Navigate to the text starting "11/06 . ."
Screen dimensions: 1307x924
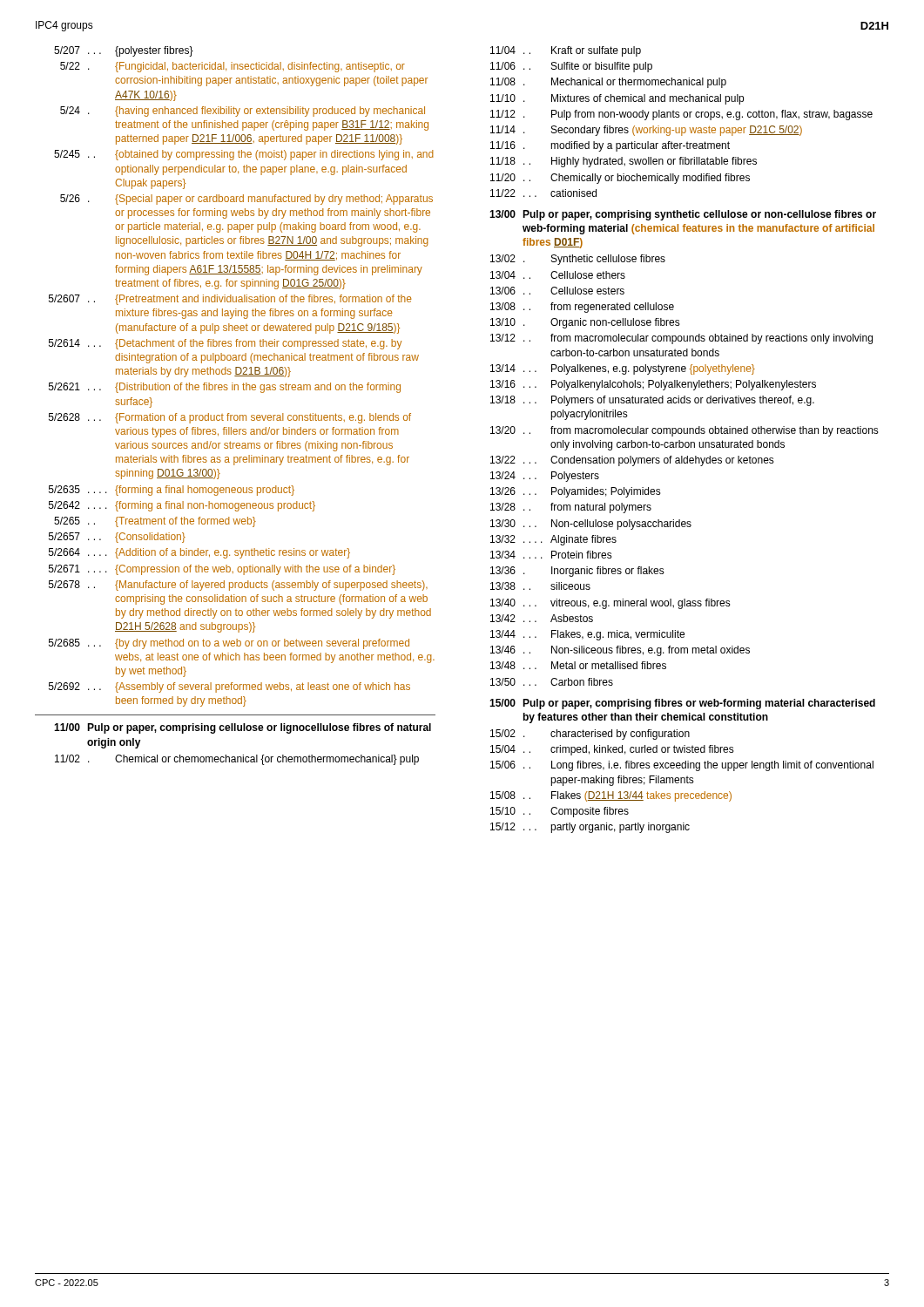point(571,67)
